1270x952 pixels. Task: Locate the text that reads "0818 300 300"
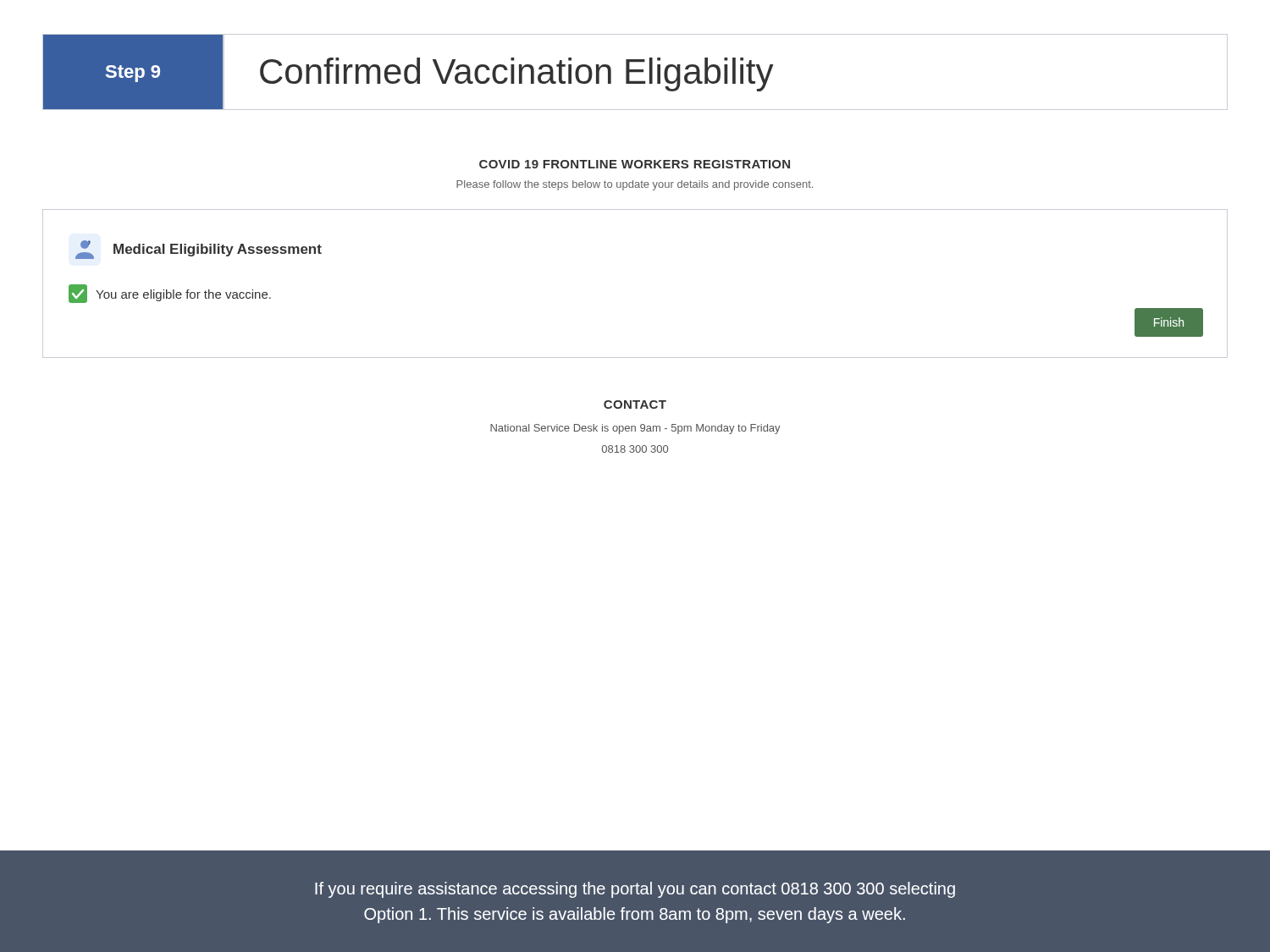pyautogui.click(x=635, y=449)
